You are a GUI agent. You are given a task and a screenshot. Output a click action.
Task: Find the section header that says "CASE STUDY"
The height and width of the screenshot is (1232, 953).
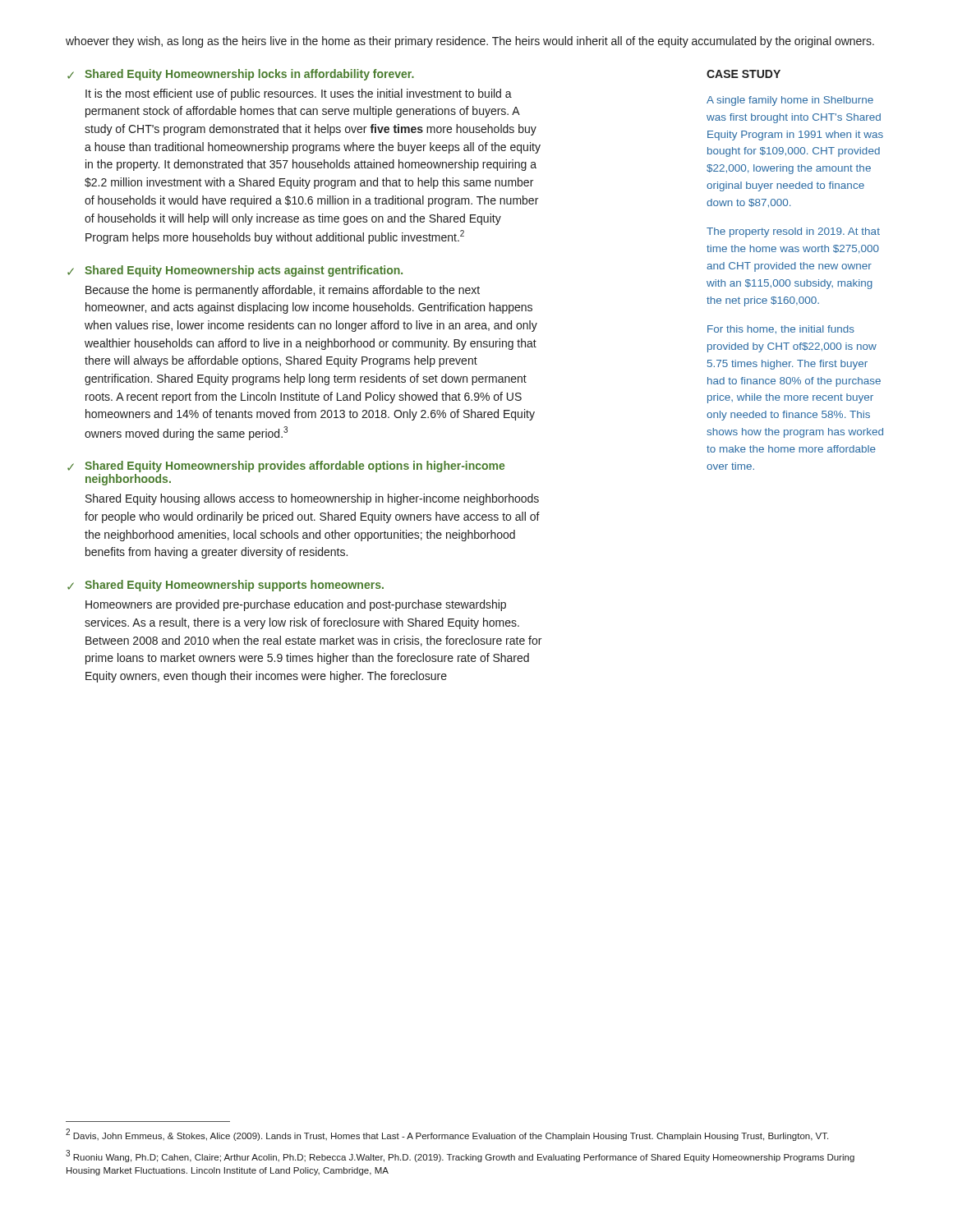pyautogui.click(x=744, y=74)
